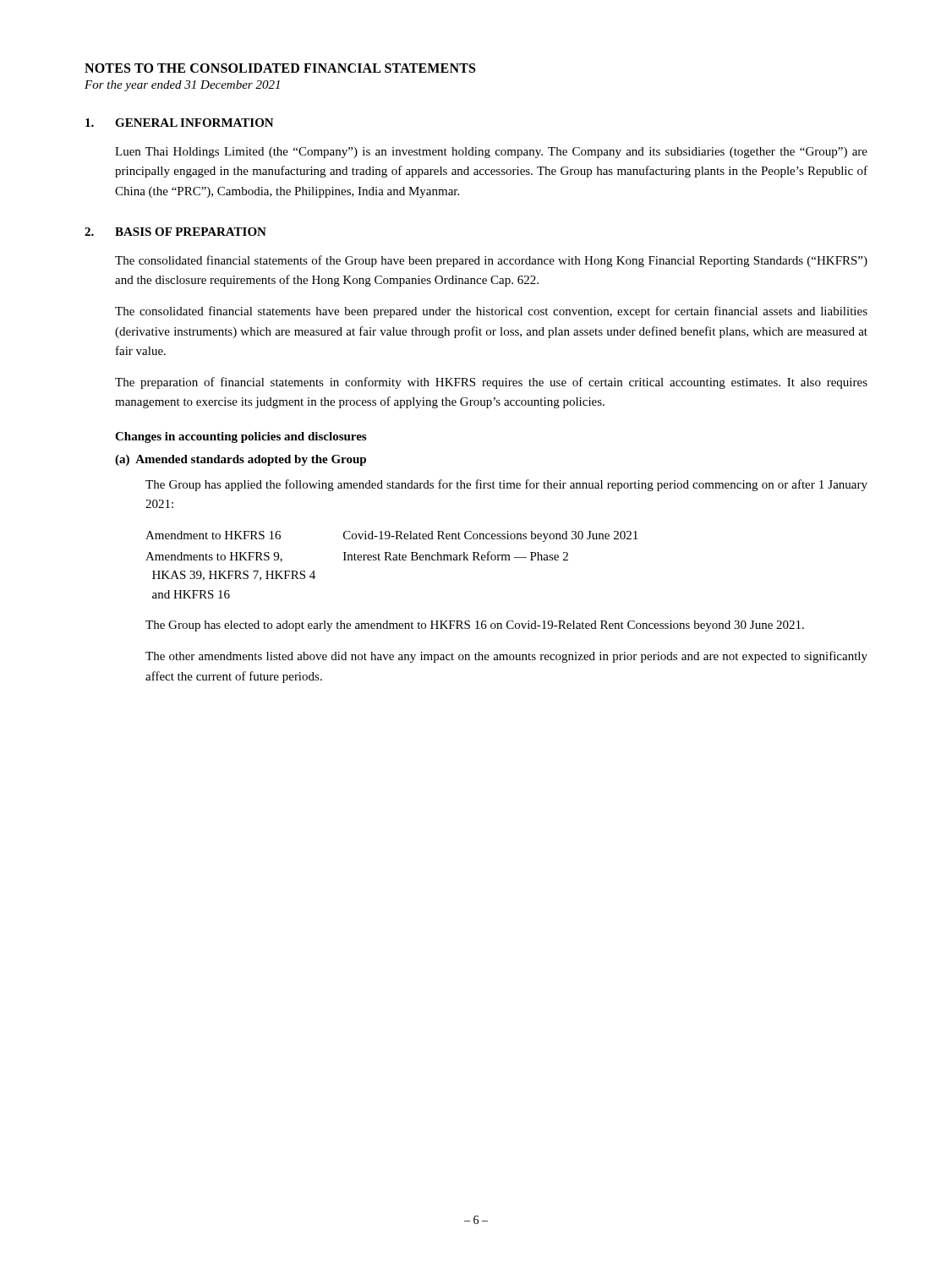Locate the text block that says "Luen Thai Holdings Limited"
Image resolution: width=952 pixels, height=1268 pixels.
[x=491, y=171]
